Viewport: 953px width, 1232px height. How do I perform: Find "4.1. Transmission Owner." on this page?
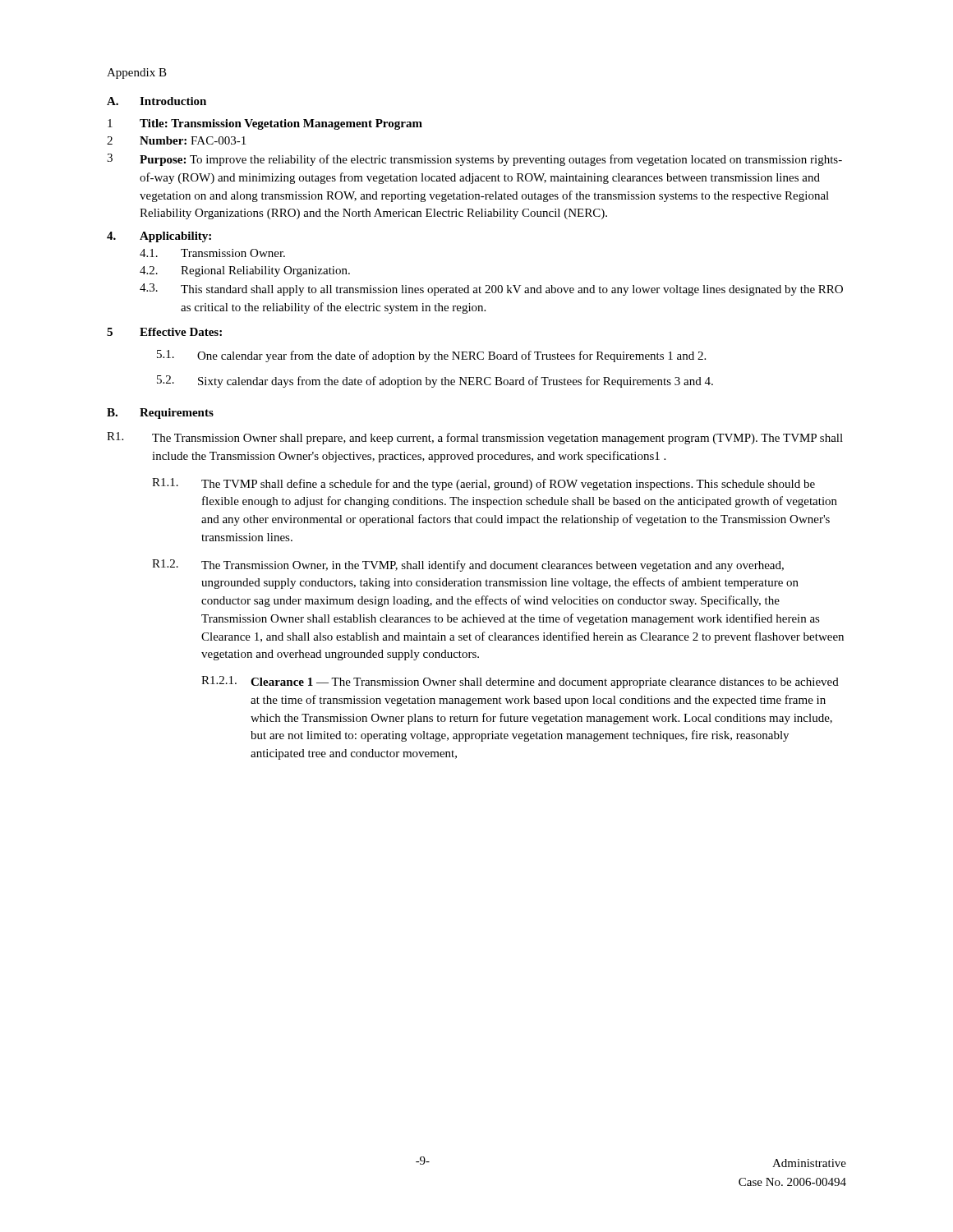(x=213, y=253)
